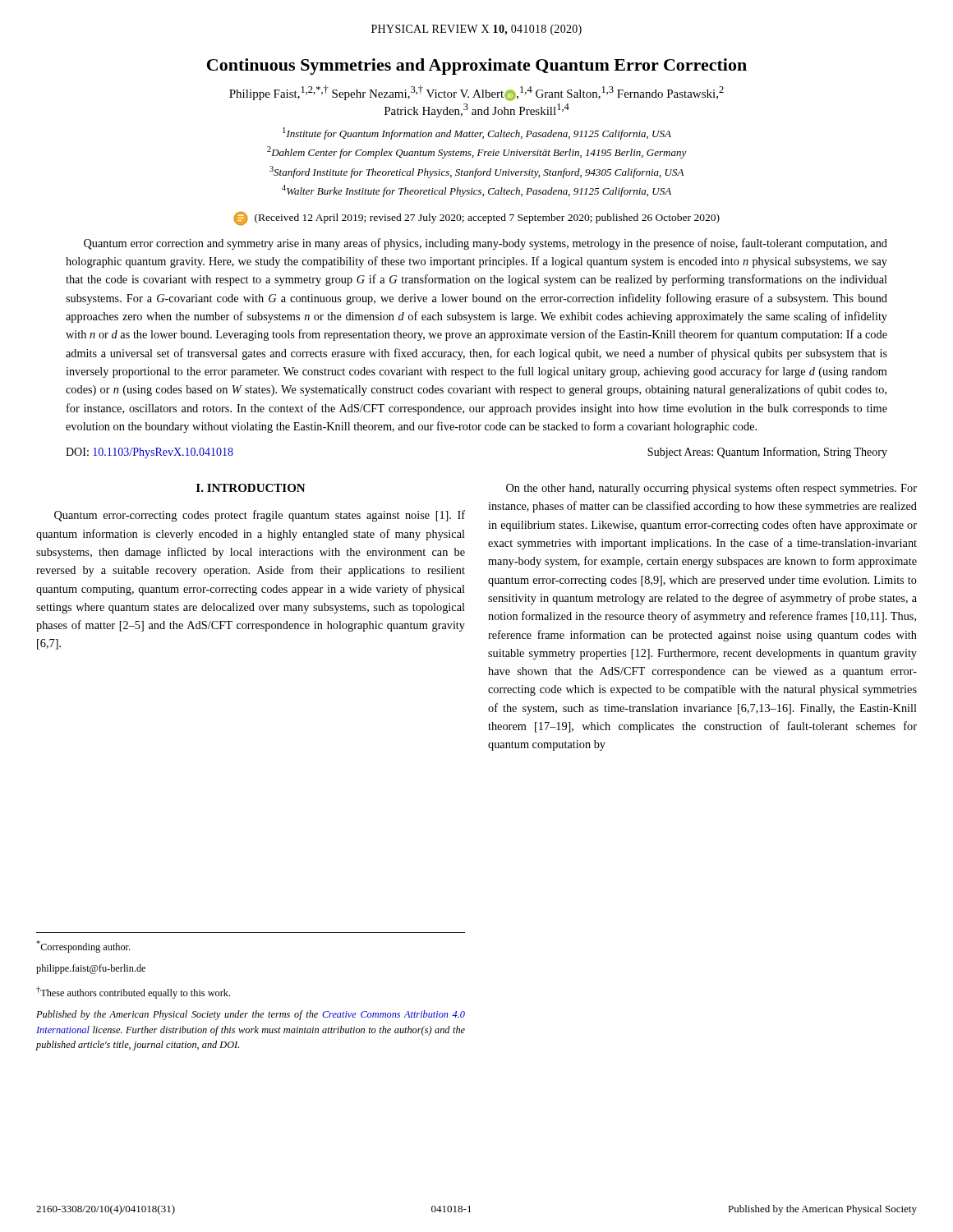Click where it says "Continuous Symmetries and Approximate Quantum Error Correction"
The height and width of the screenshot is (1232, 953).
(x=476, y=64)
